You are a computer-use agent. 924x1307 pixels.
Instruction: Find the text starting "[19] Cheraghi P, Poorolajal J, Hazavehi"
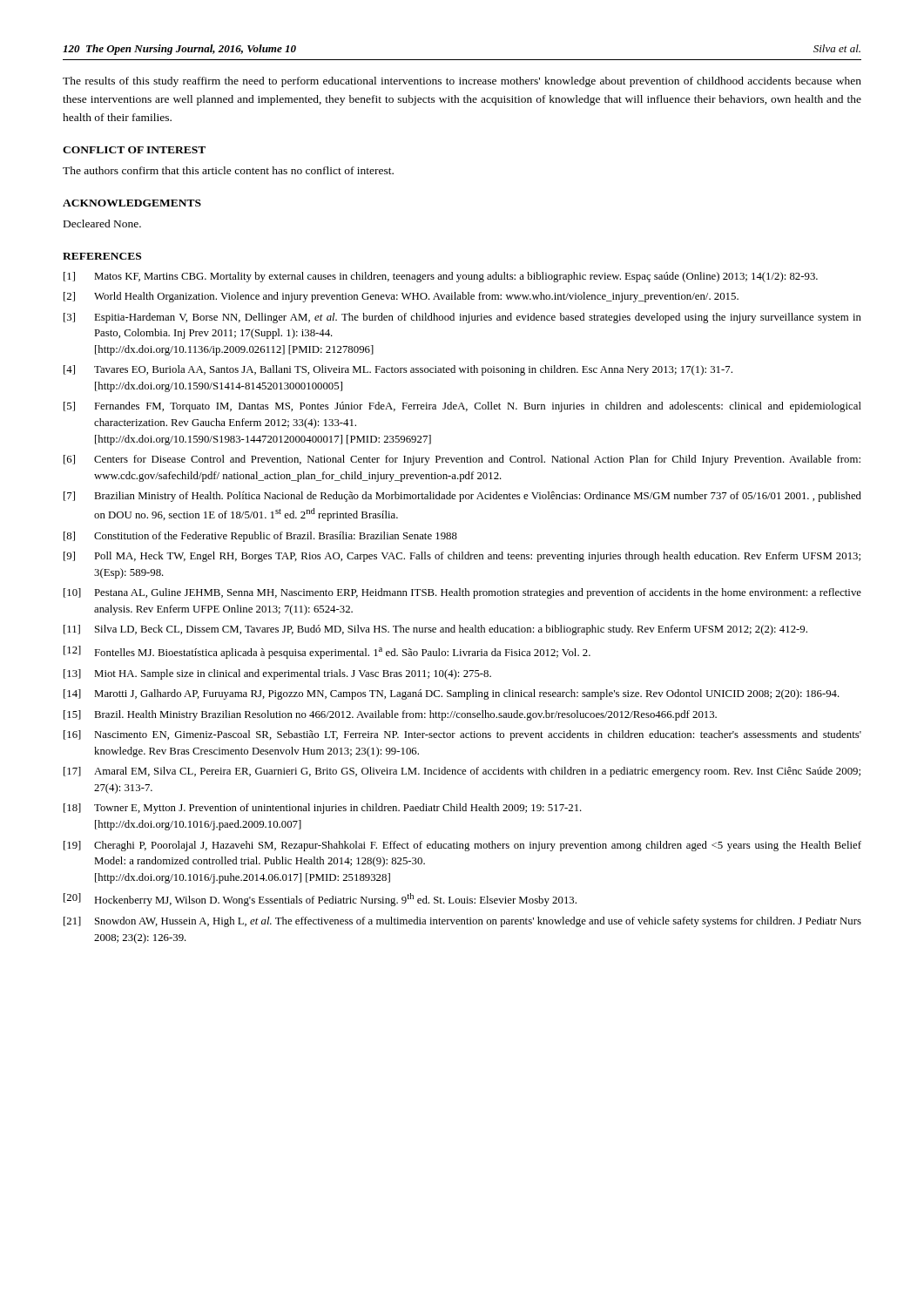tap(462, 861)
